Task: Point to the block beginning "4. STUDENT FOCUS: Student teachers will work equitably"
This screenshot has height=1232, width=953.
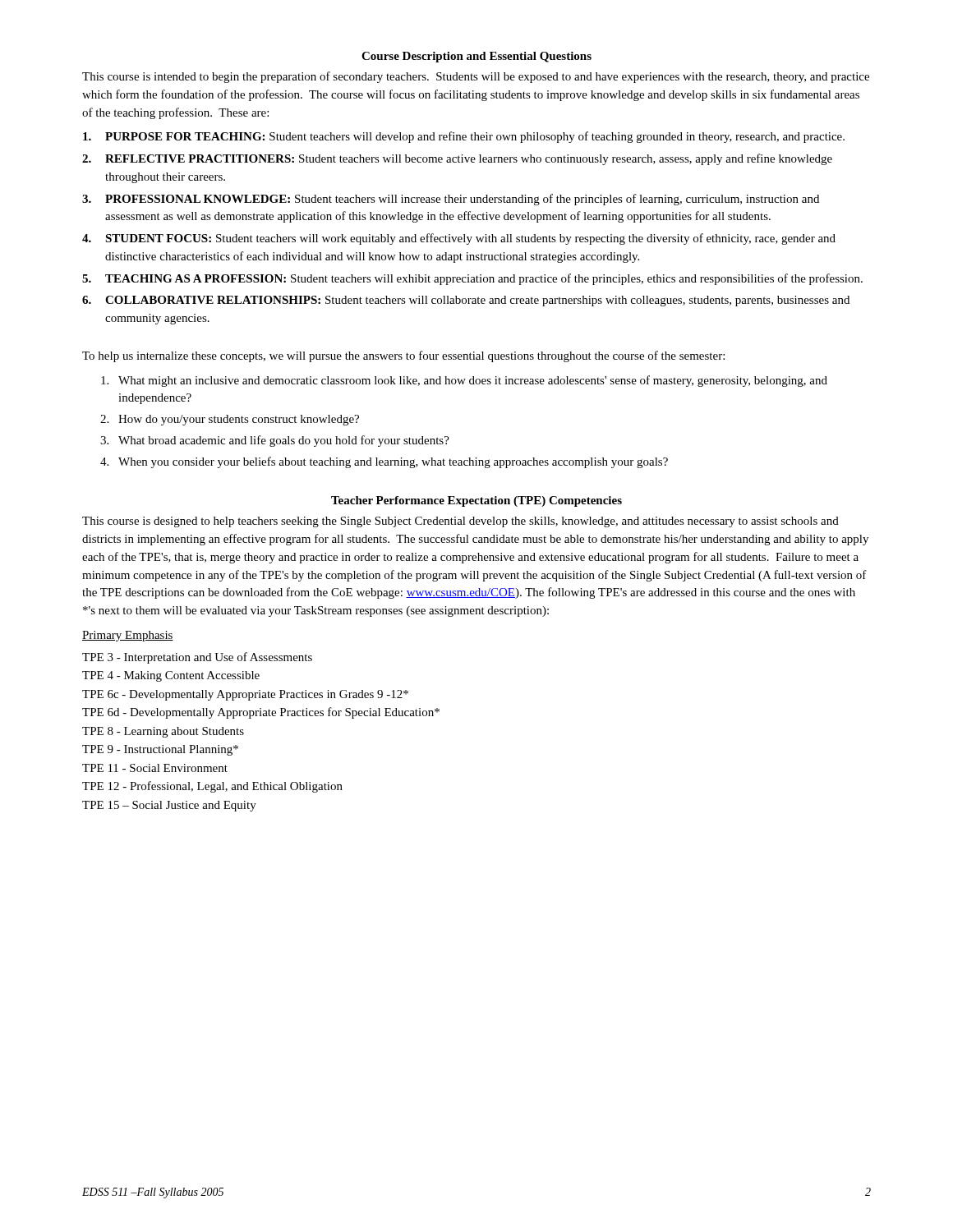Action: tap(476, 248)
